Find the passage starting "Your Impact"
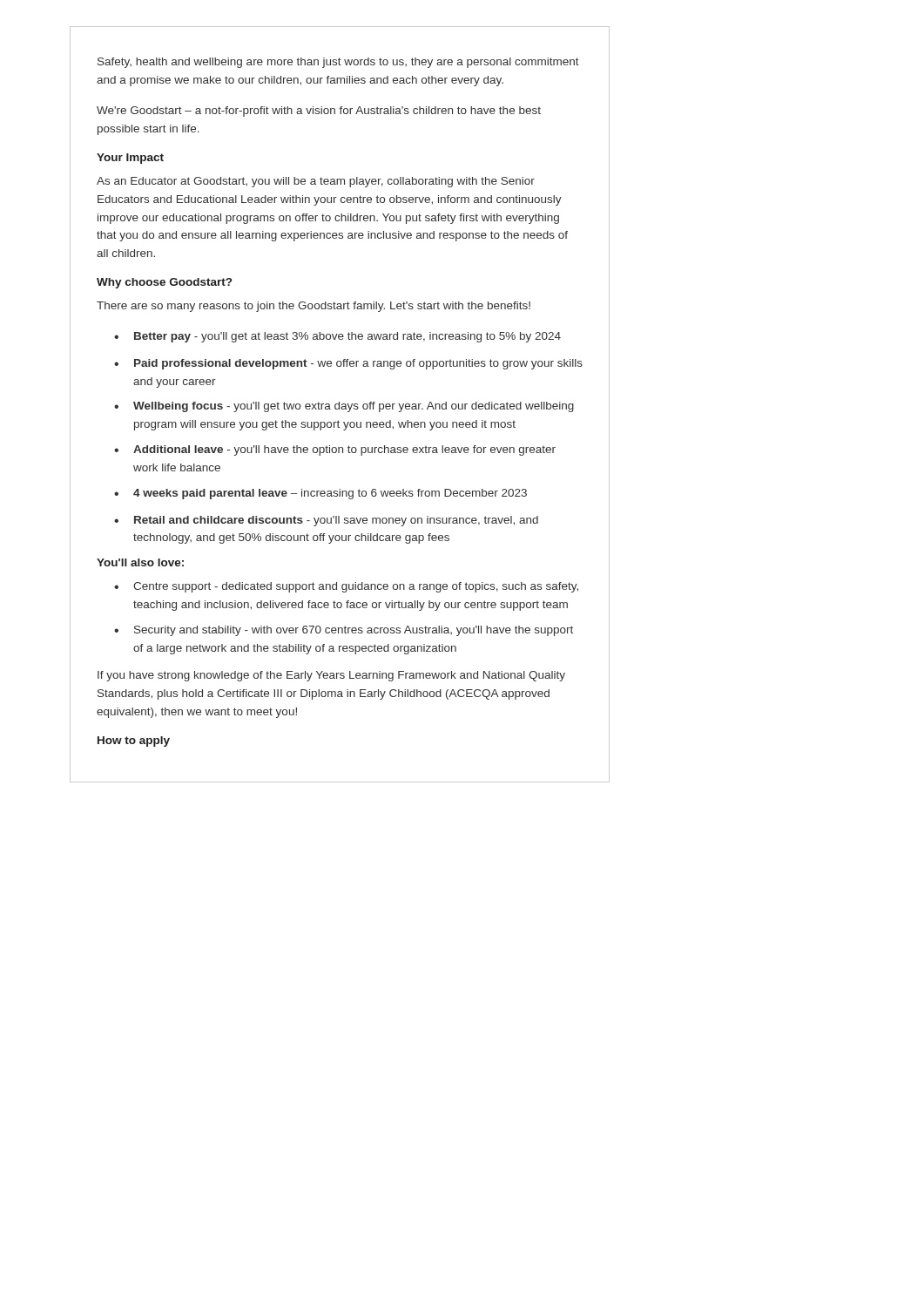The height and width of the screenshot is (1307, 924). (x=130, y=157)
